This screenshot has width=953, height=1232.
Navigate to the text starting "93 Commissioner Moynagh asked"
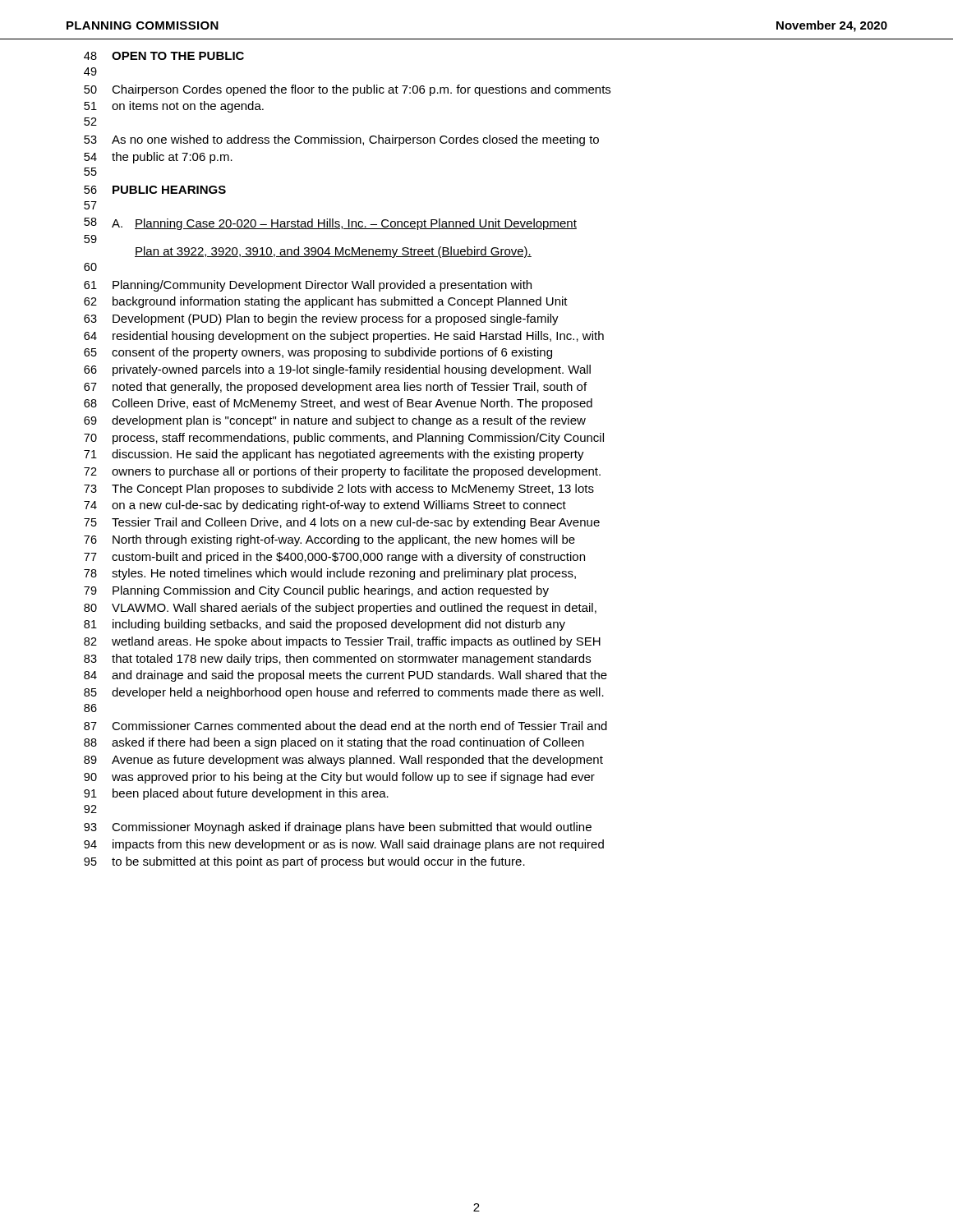(476, 844)
